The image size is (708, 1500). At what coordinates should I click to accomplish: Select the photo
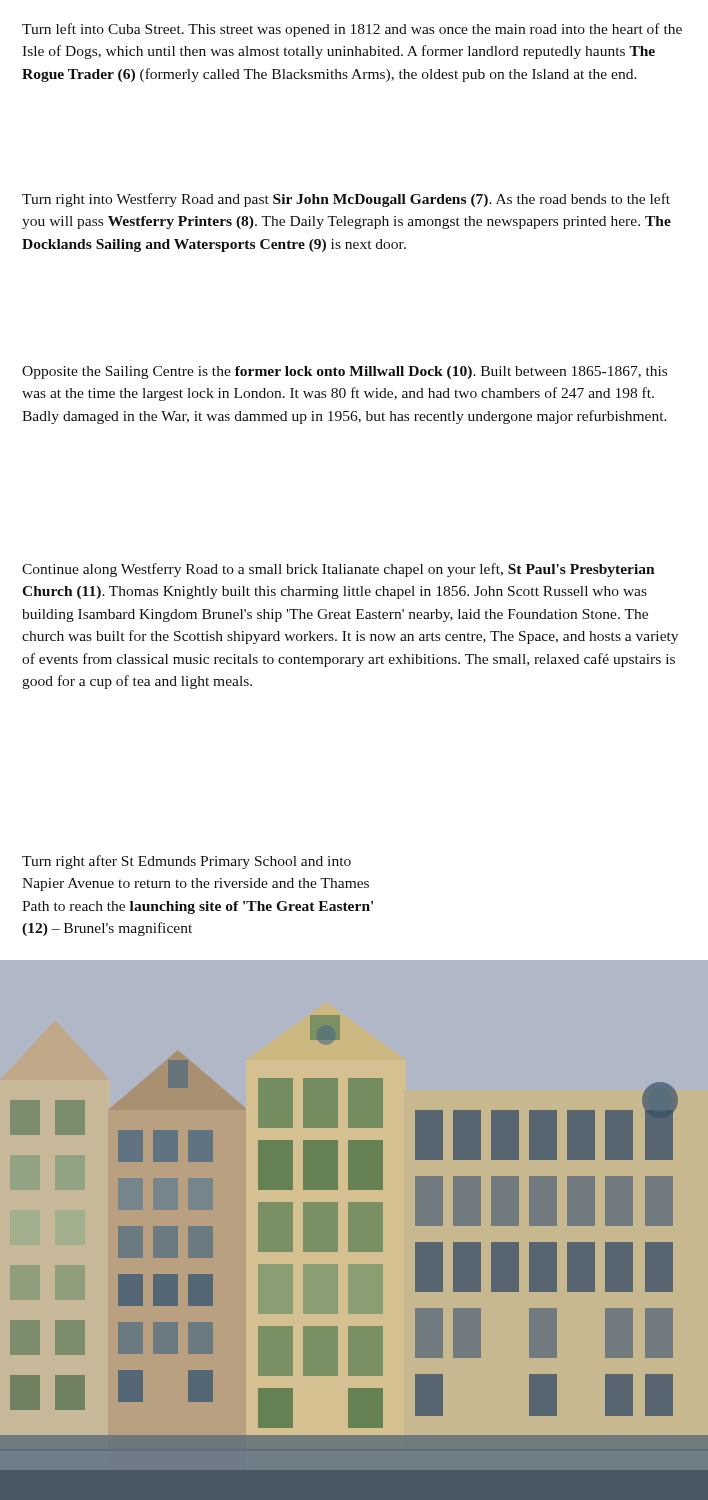(x=354, y=1230)
